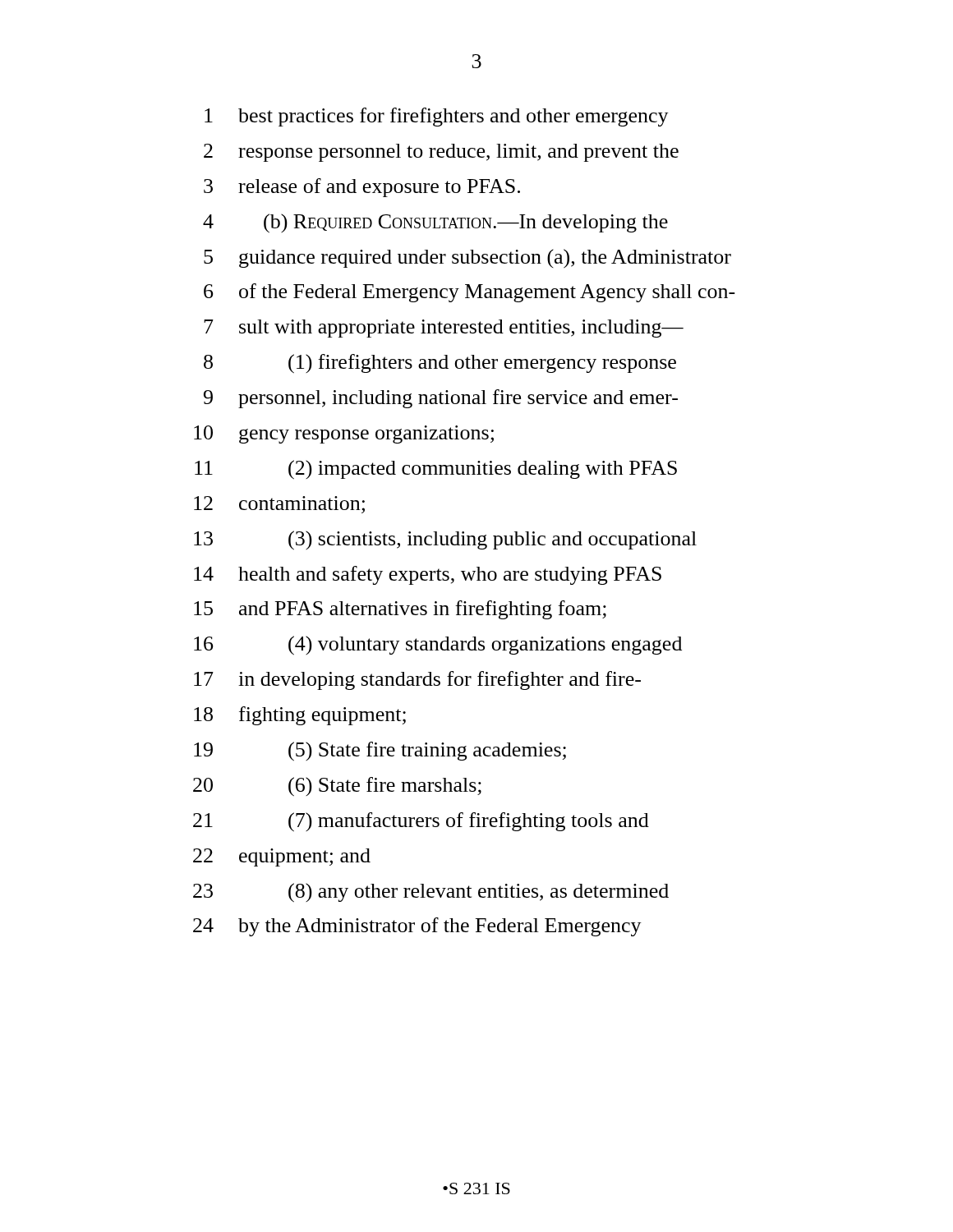Locate the list item with the text "14 health and"
This screenshot has height=1232, width=953.
501,574
